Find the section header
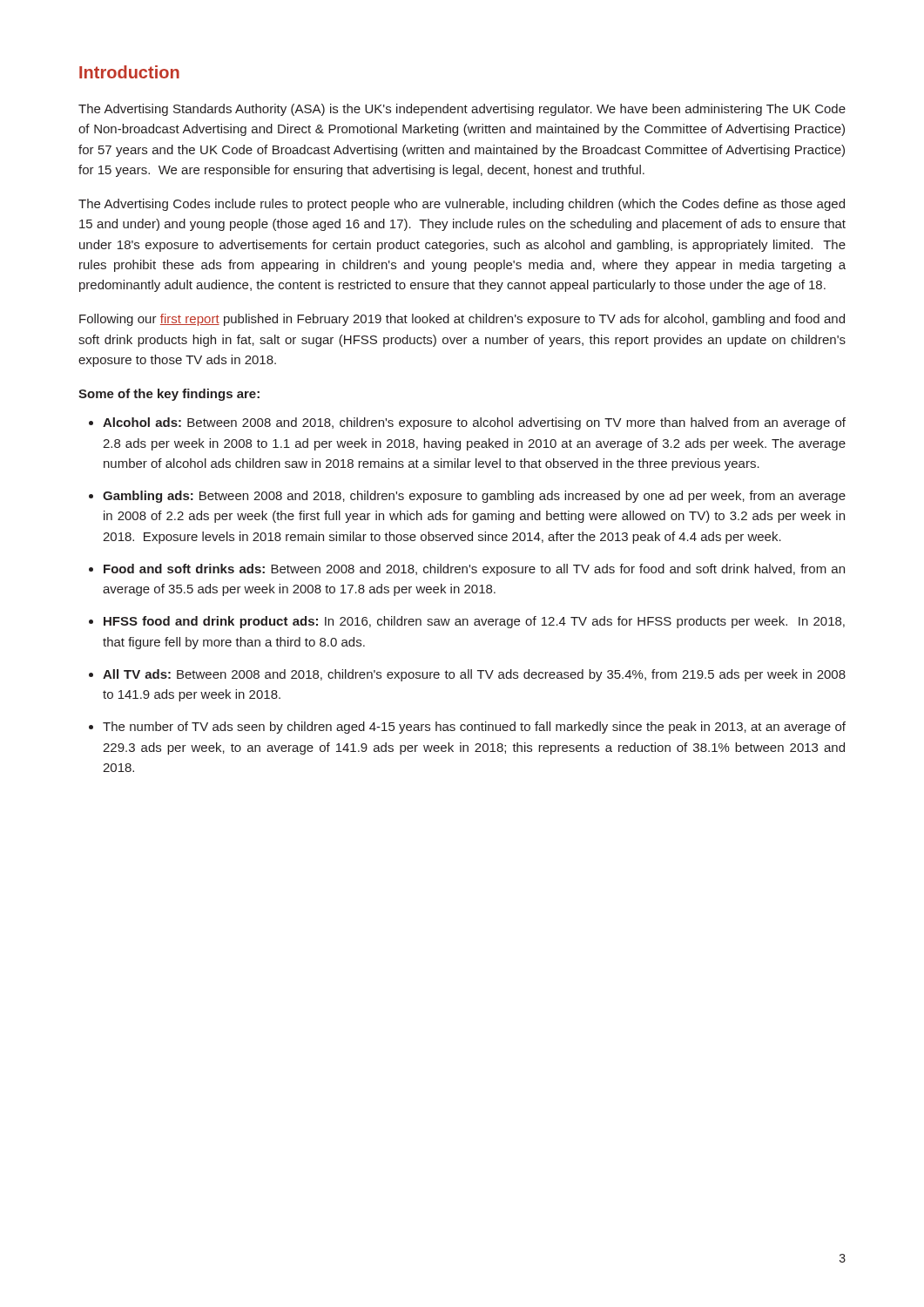924x1307 pixels. pyautogui.click(x=129, y=72)
